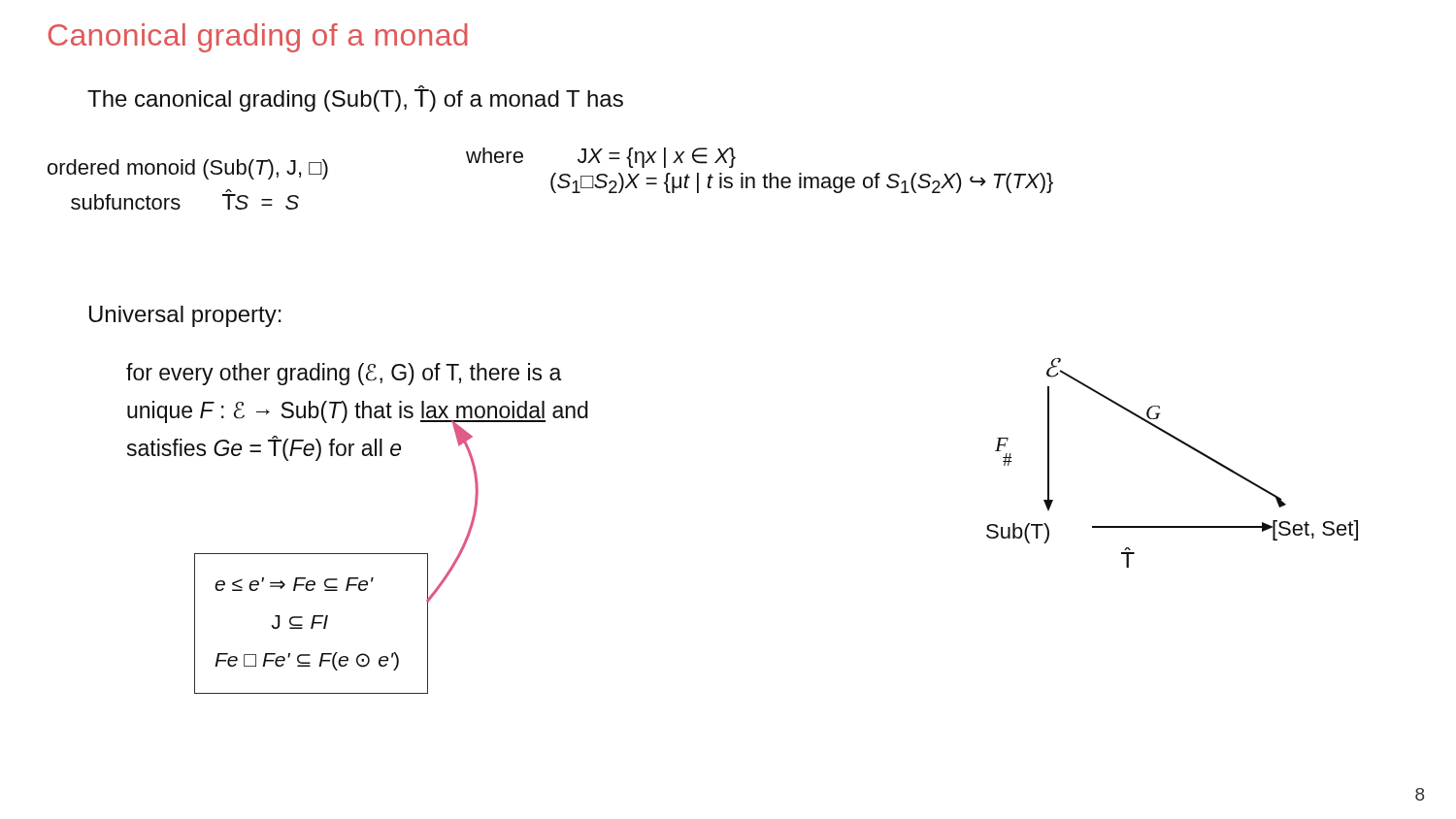
Task: Click the flowchart
Action: point(1116,495)
